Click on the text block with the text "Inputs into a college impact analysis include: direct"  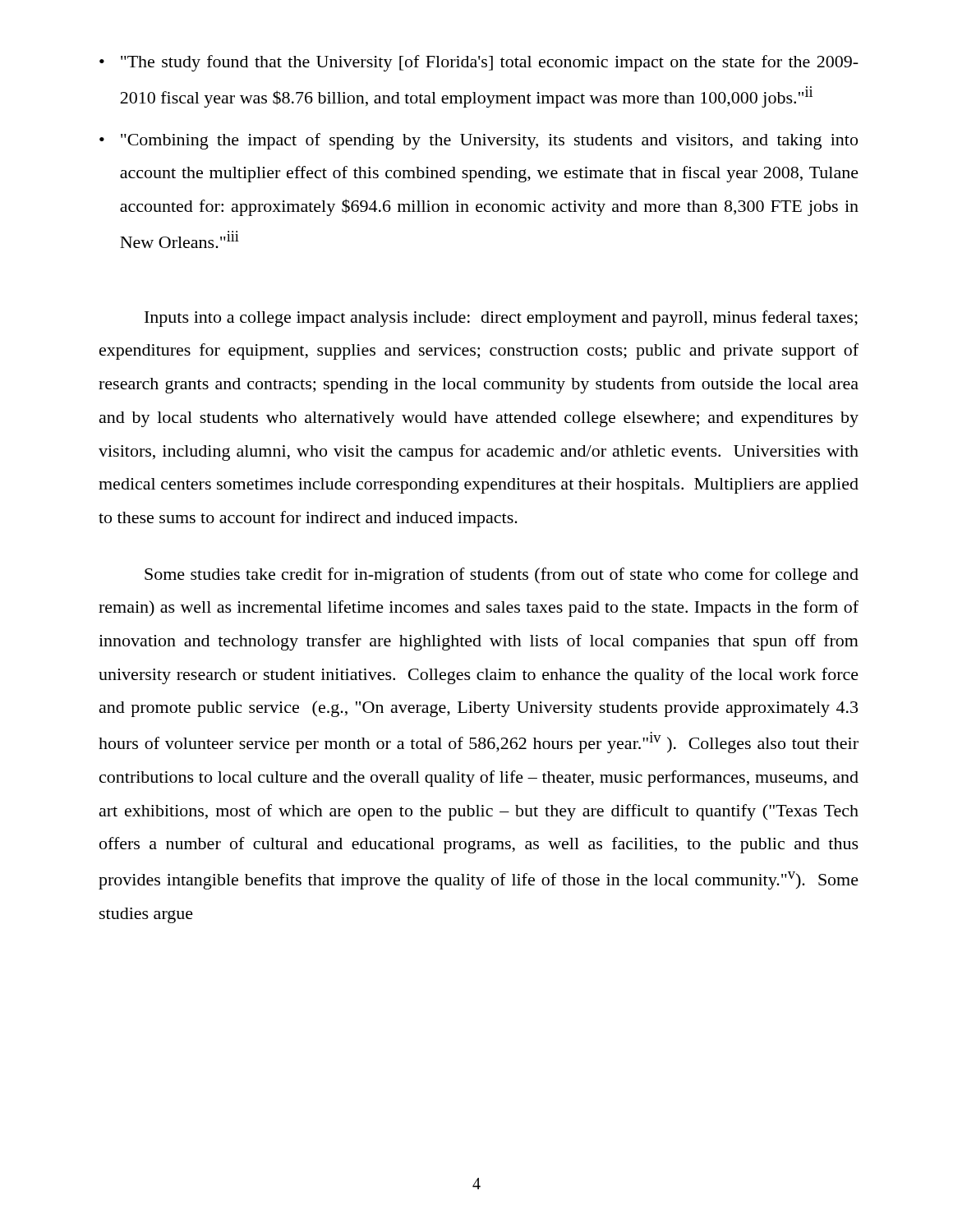[x=479, y=417]
